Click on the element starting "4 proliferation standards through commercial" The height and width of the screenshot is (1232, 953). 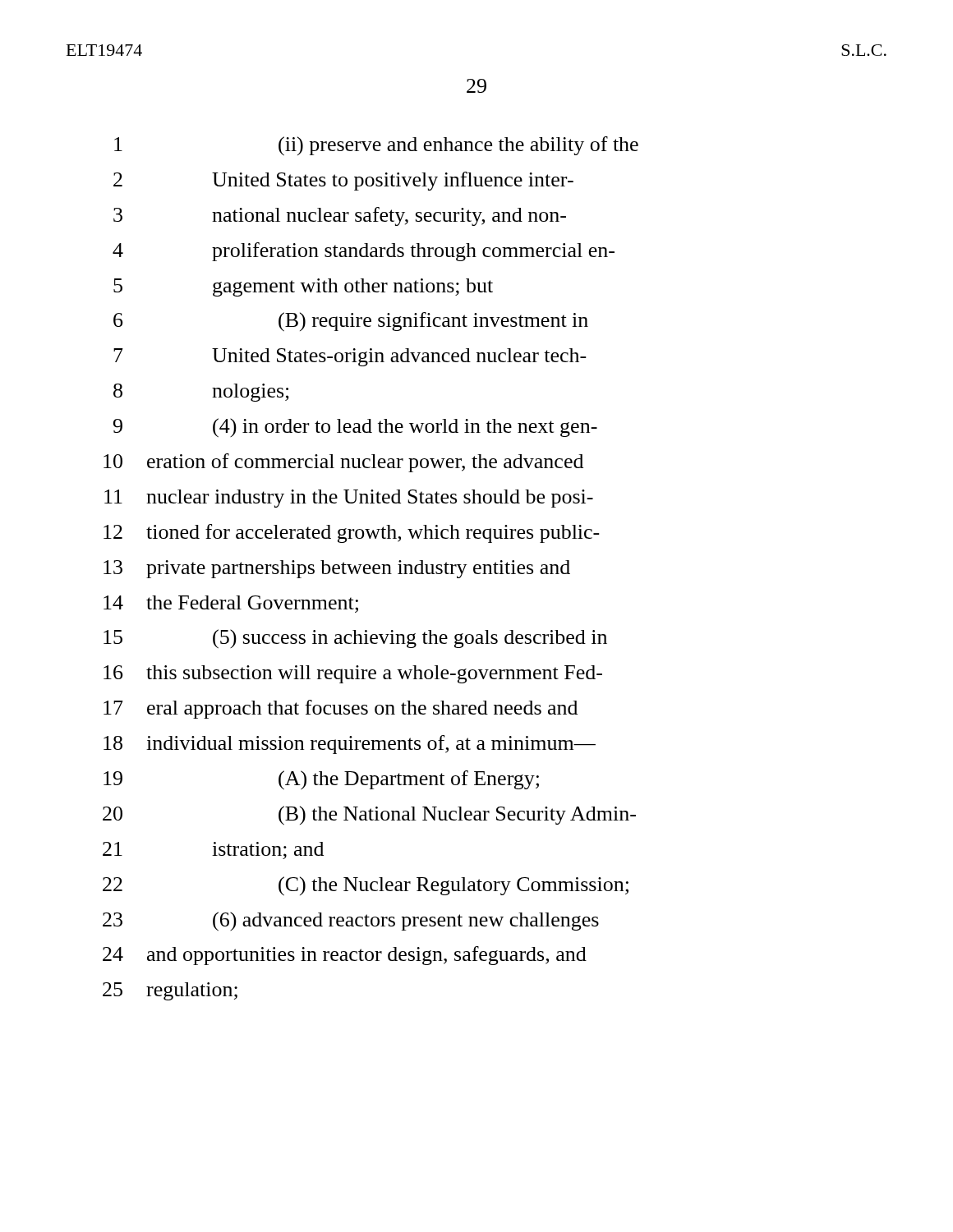(476, 251)
